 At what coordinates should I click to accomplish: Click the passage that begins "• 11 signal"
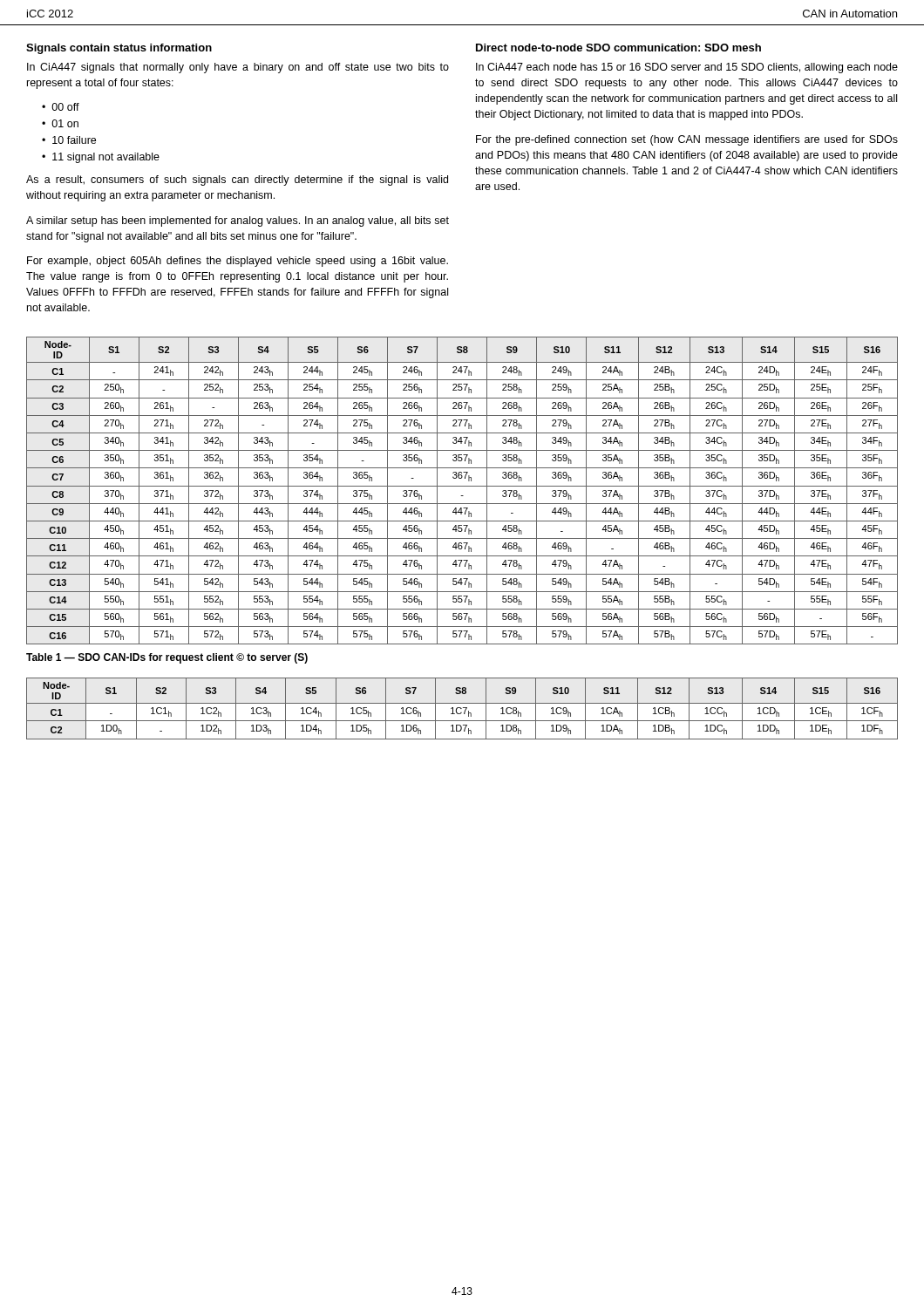[x=101, y=157]
